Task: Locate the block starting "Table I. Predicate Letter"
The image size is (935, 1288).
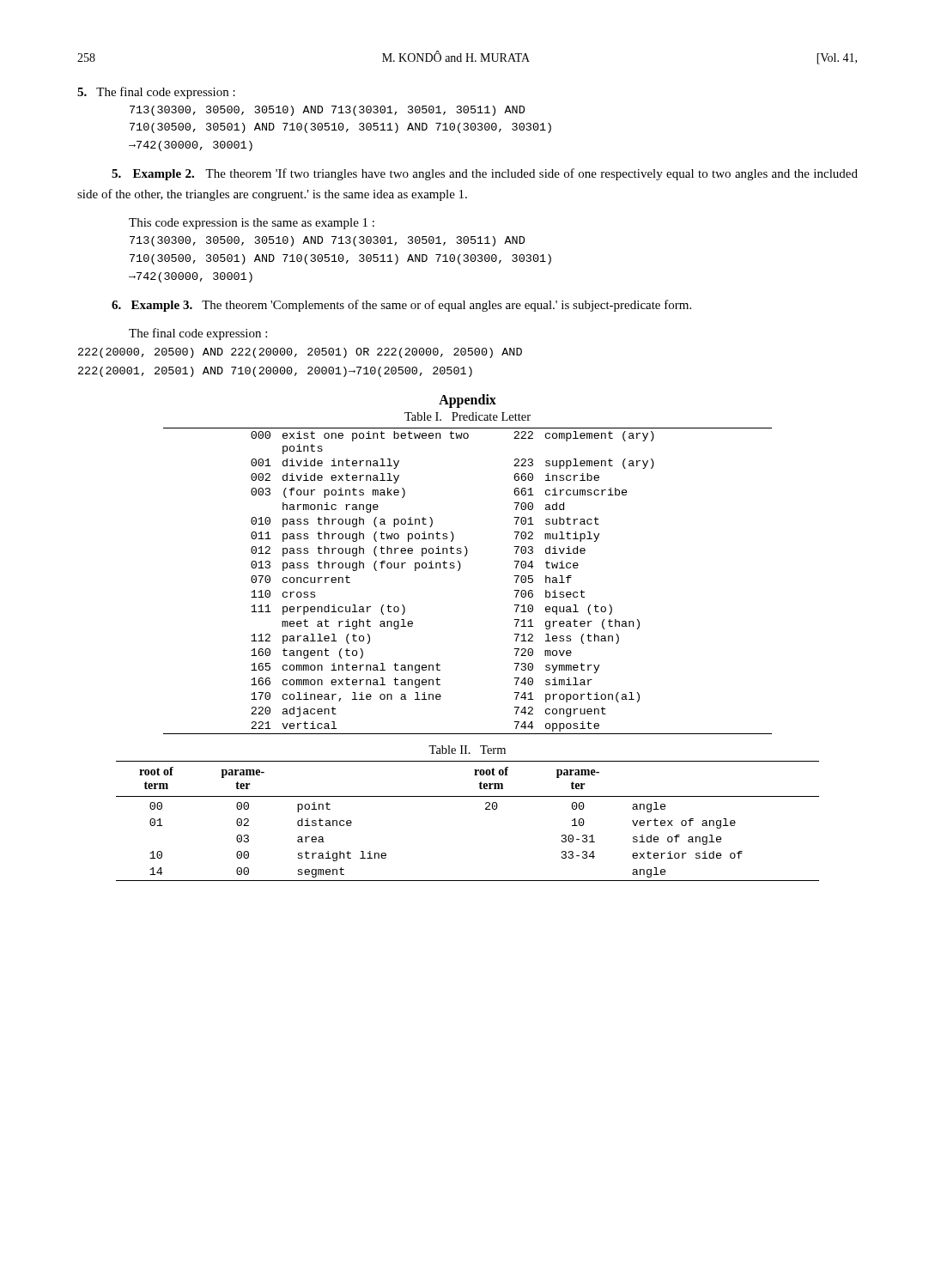Action: click(468, 417)
